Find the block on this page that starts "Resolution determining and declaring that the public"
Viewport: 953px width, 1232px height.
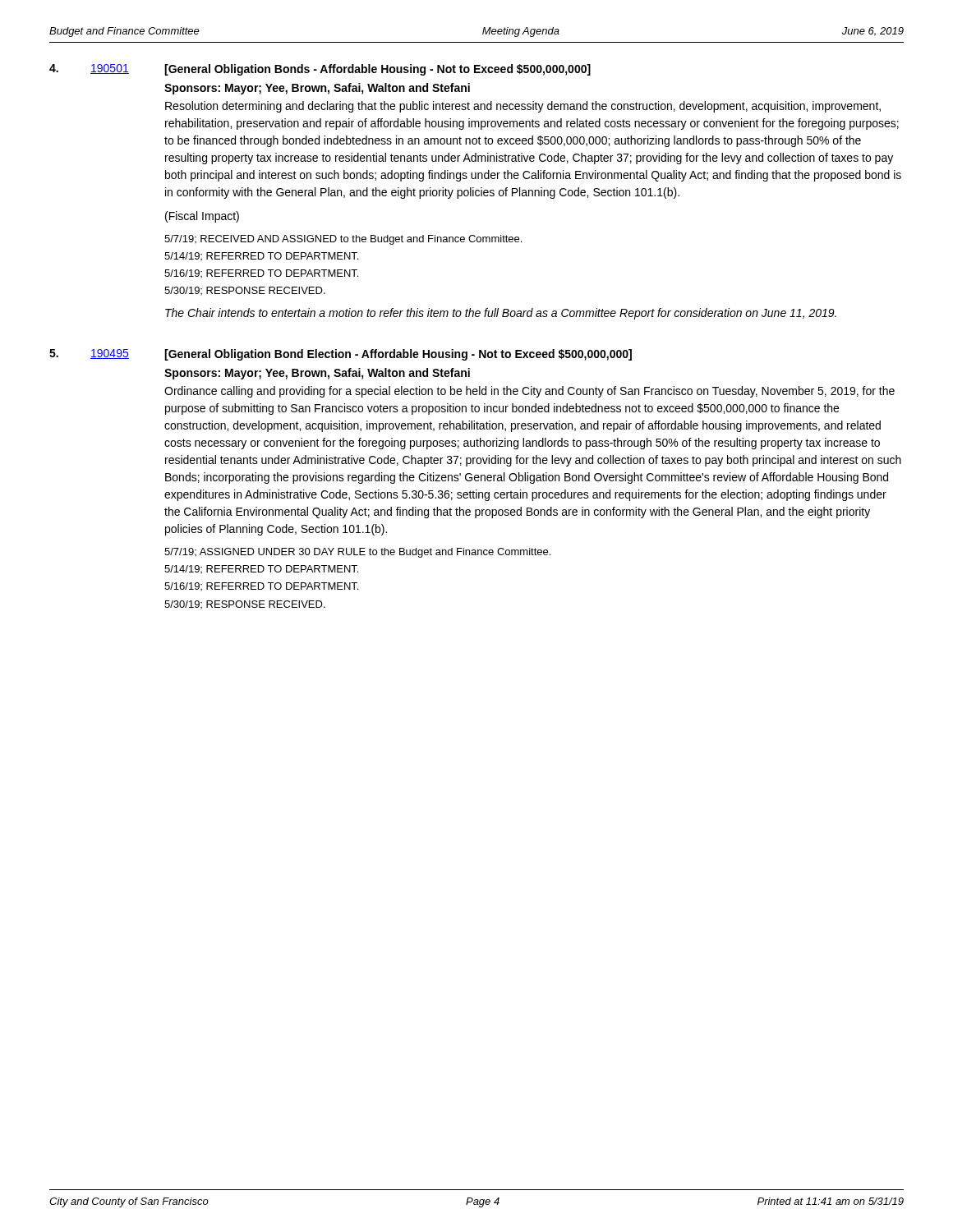click(x=533, y=149)
